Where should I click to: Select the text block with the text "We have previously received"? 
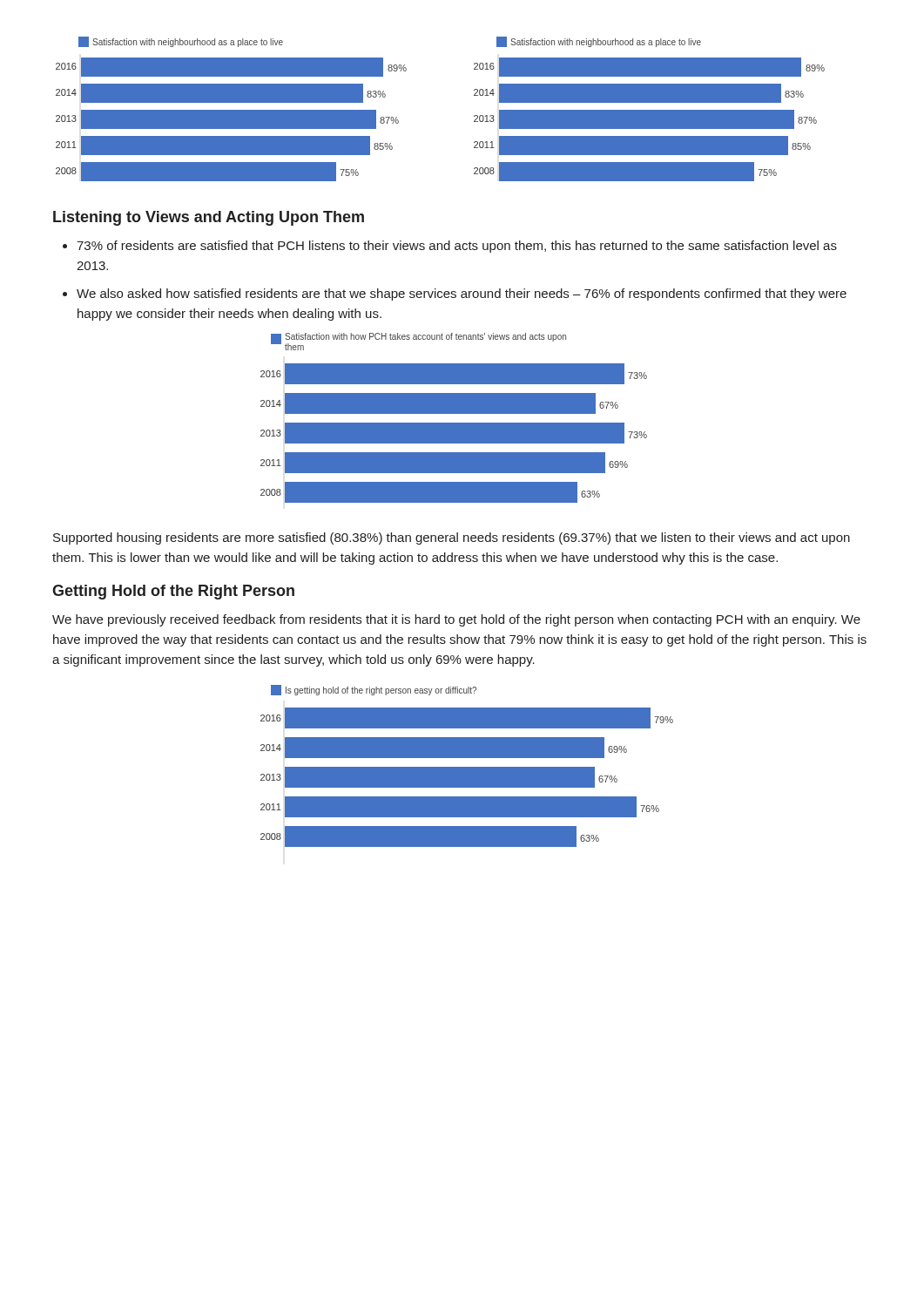tap(460, 639)
